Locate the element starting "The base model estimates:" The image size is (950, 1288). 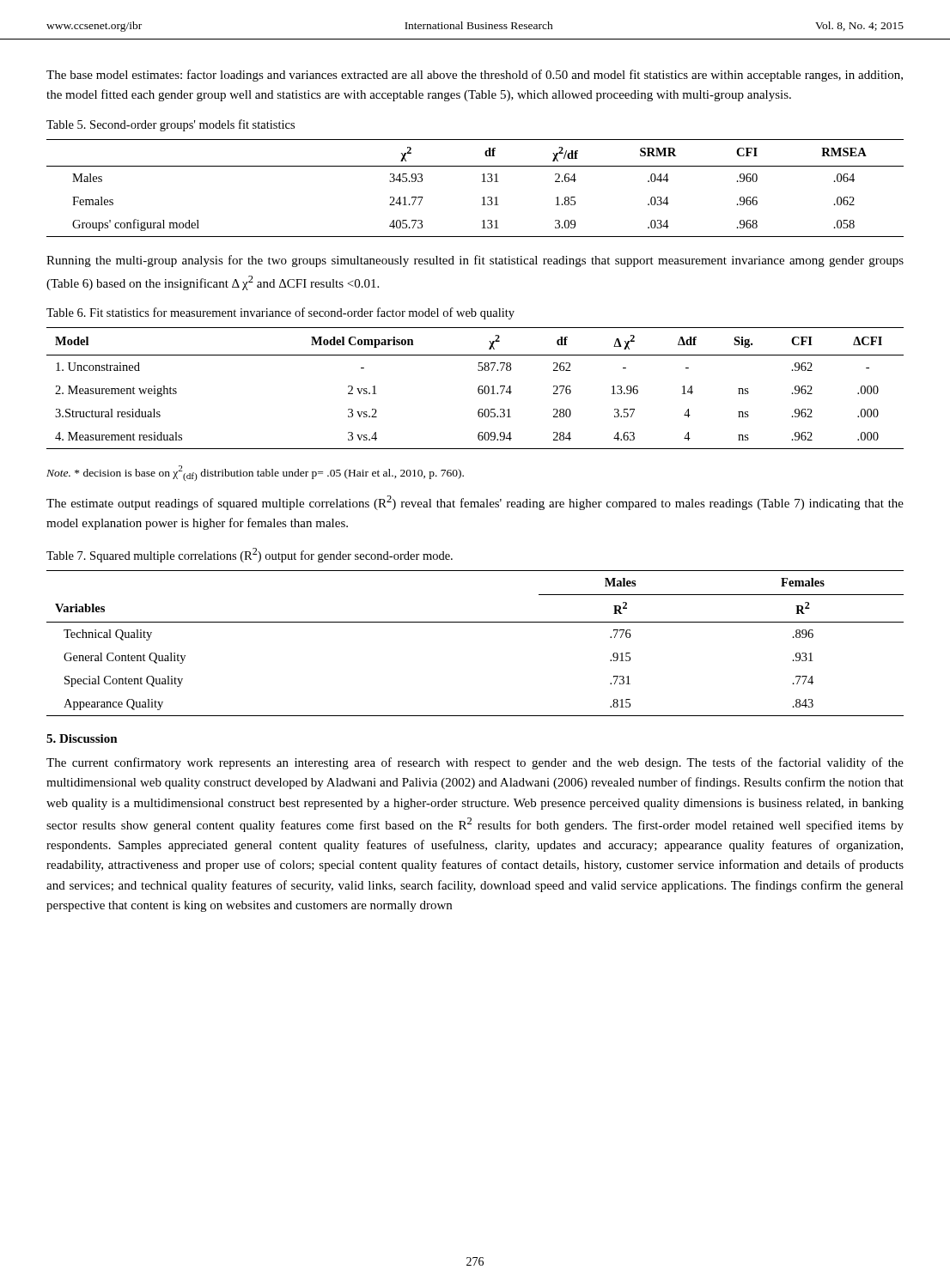(475, 85)
